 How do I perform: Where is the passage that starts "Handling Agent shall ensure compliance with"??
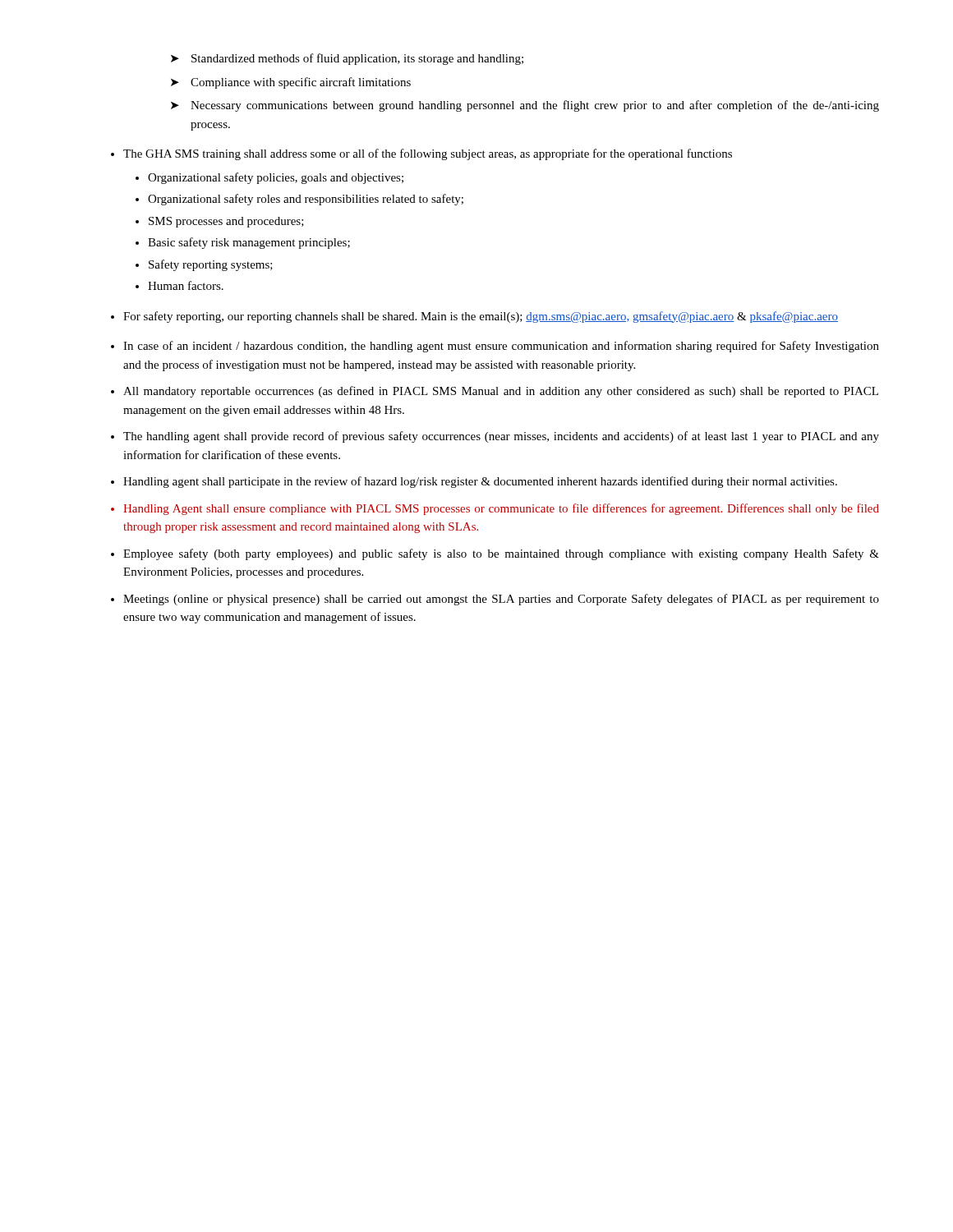pyautogui.click(x=501, y=517)
